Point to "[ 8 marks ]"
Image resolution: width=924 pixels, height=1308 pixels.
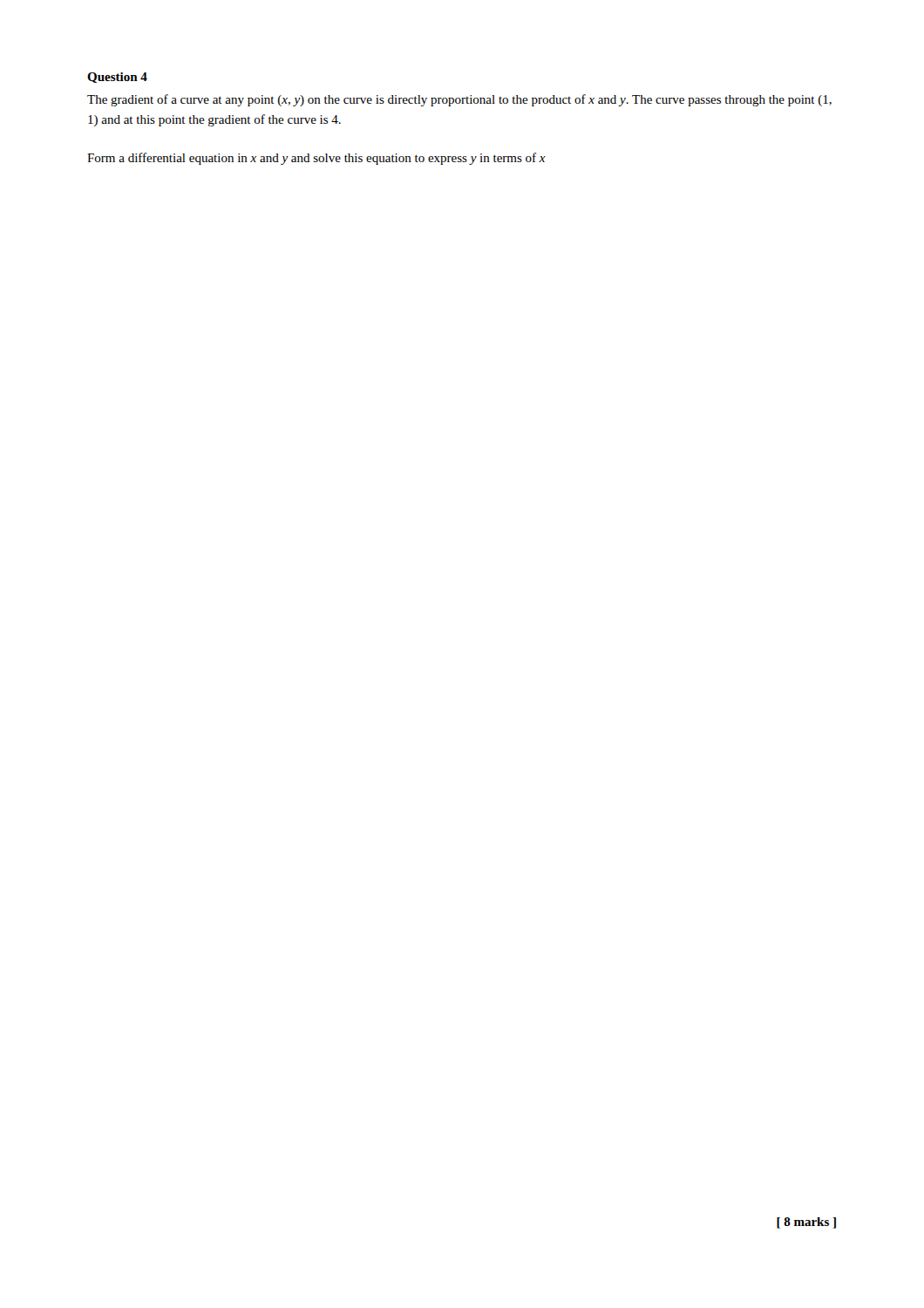pyautogui.click(x=807, y=1222)
